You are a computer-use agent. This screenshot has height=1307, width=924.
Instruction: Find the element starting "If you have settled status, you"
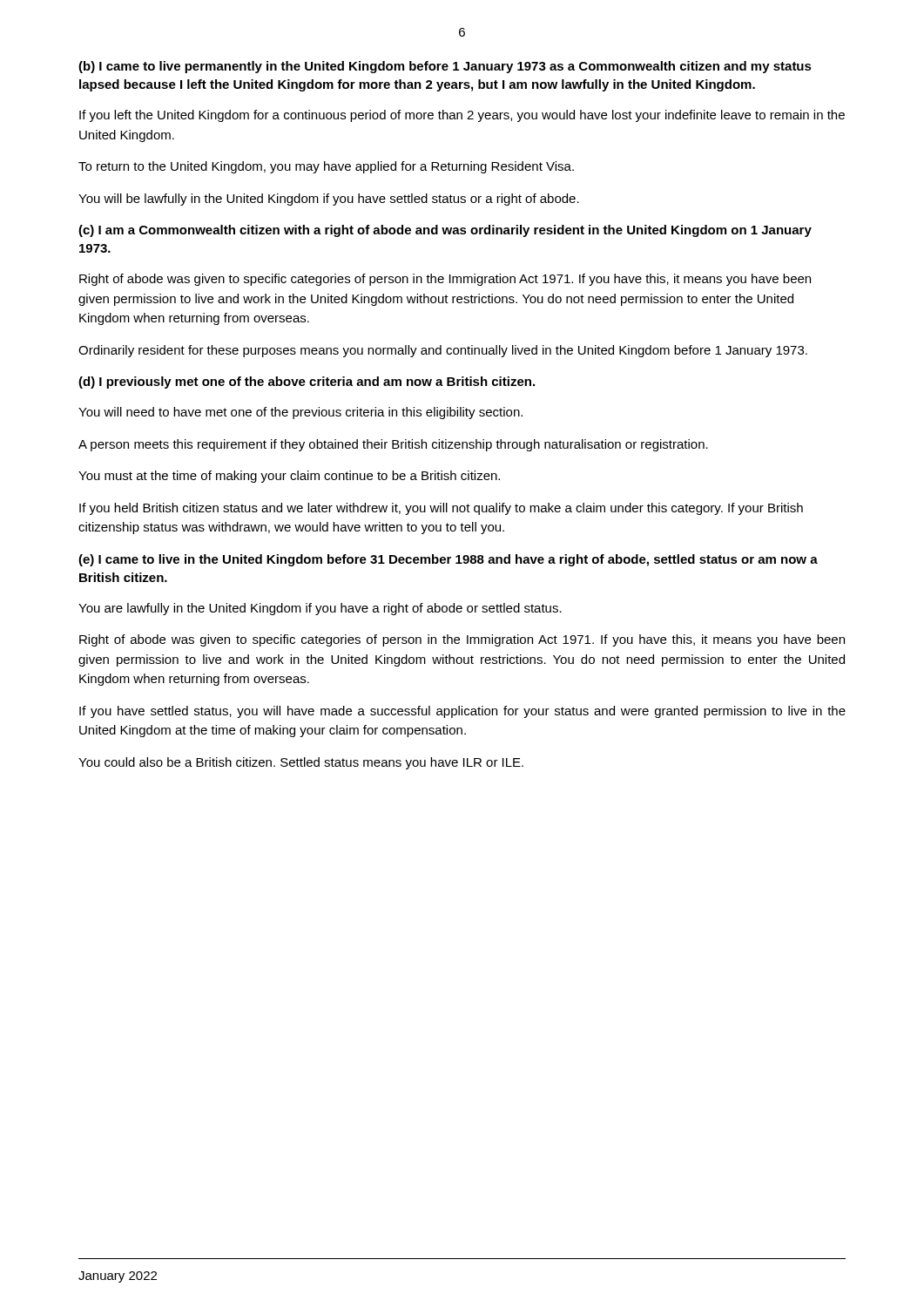(x=462, y=720)
